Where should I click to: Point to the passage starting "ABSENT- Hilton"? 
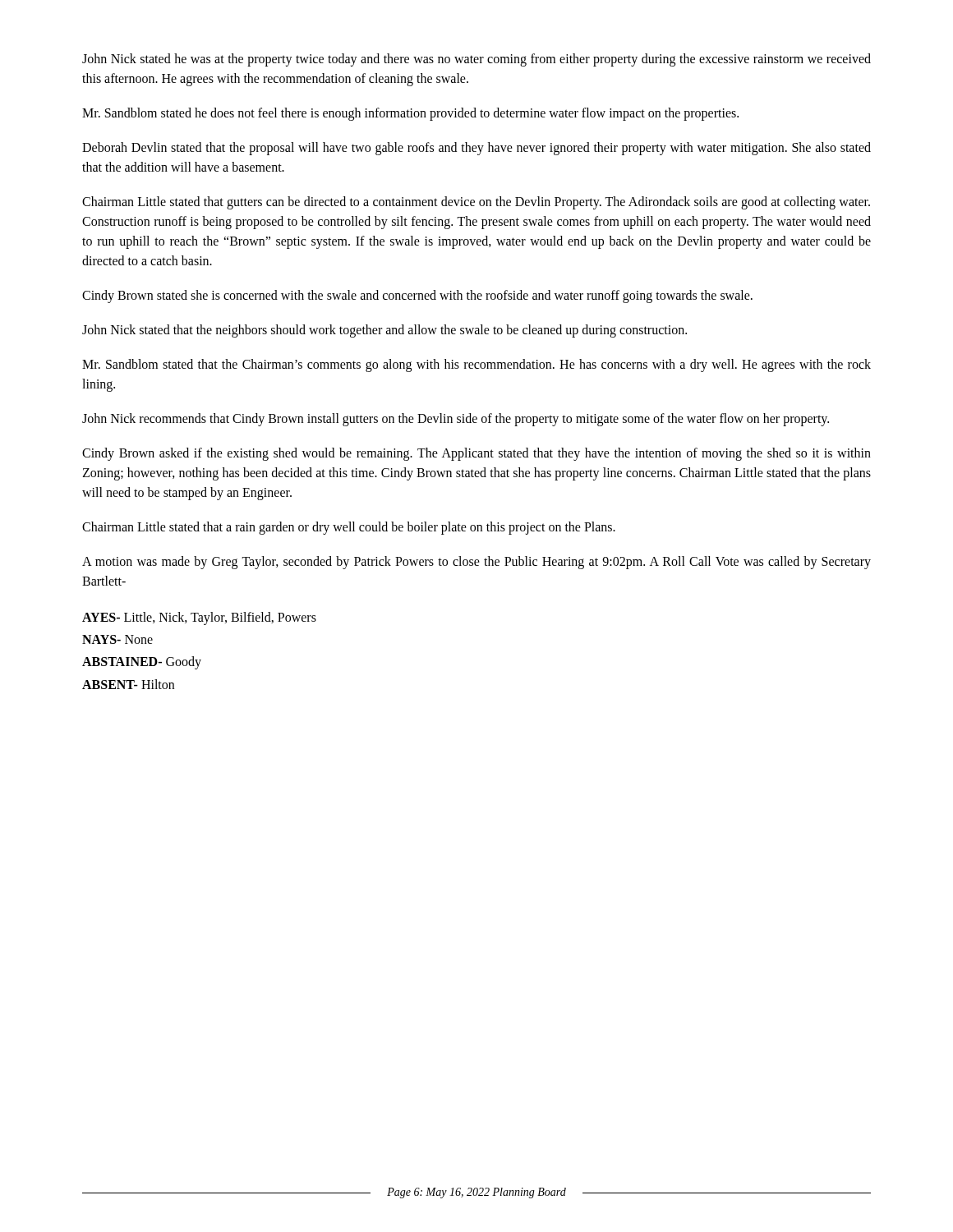tap(128, 684)
